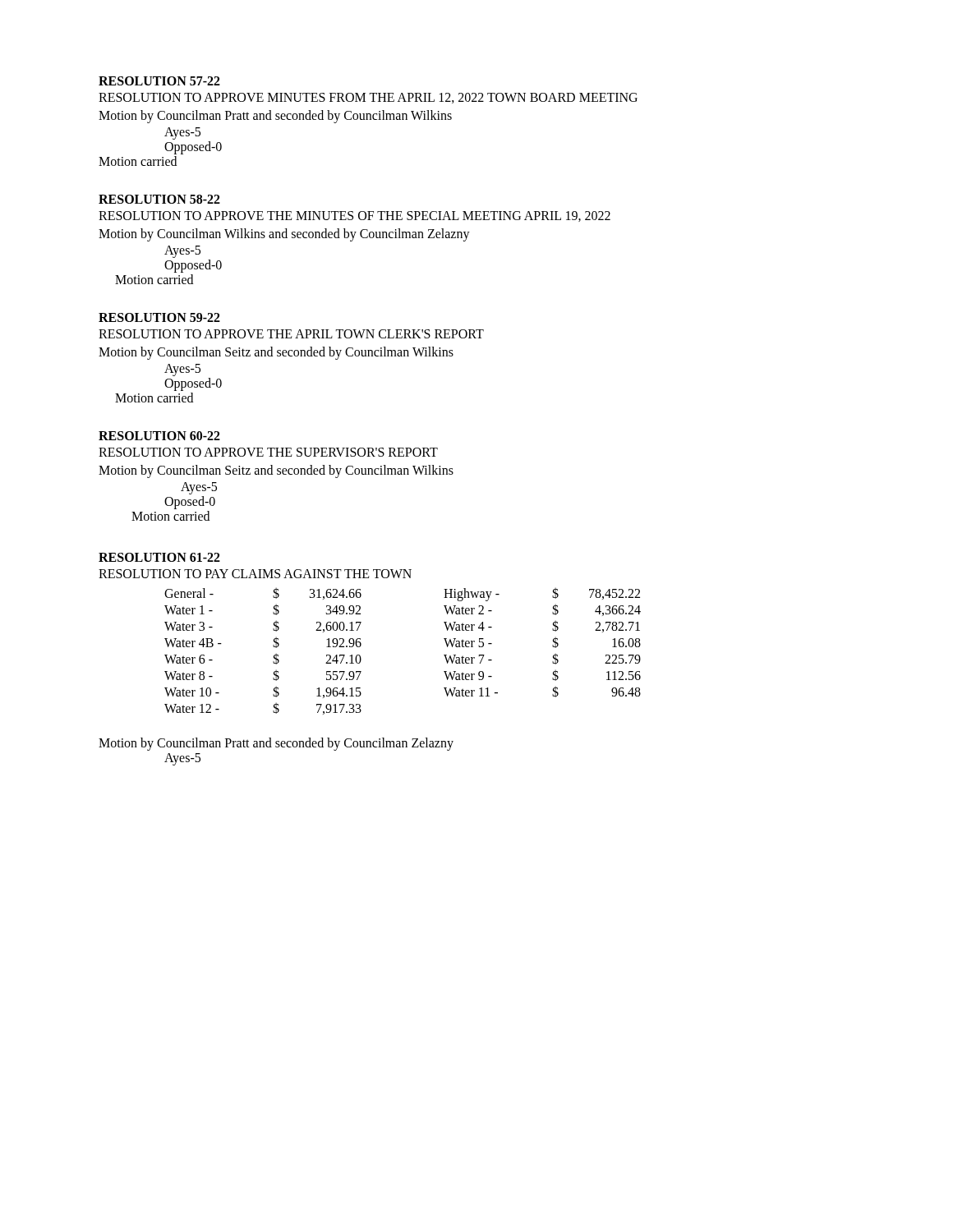Select the text block that says "Motion by Councilman Pratt and"
Screen dimensions: 1232x953
276,744
